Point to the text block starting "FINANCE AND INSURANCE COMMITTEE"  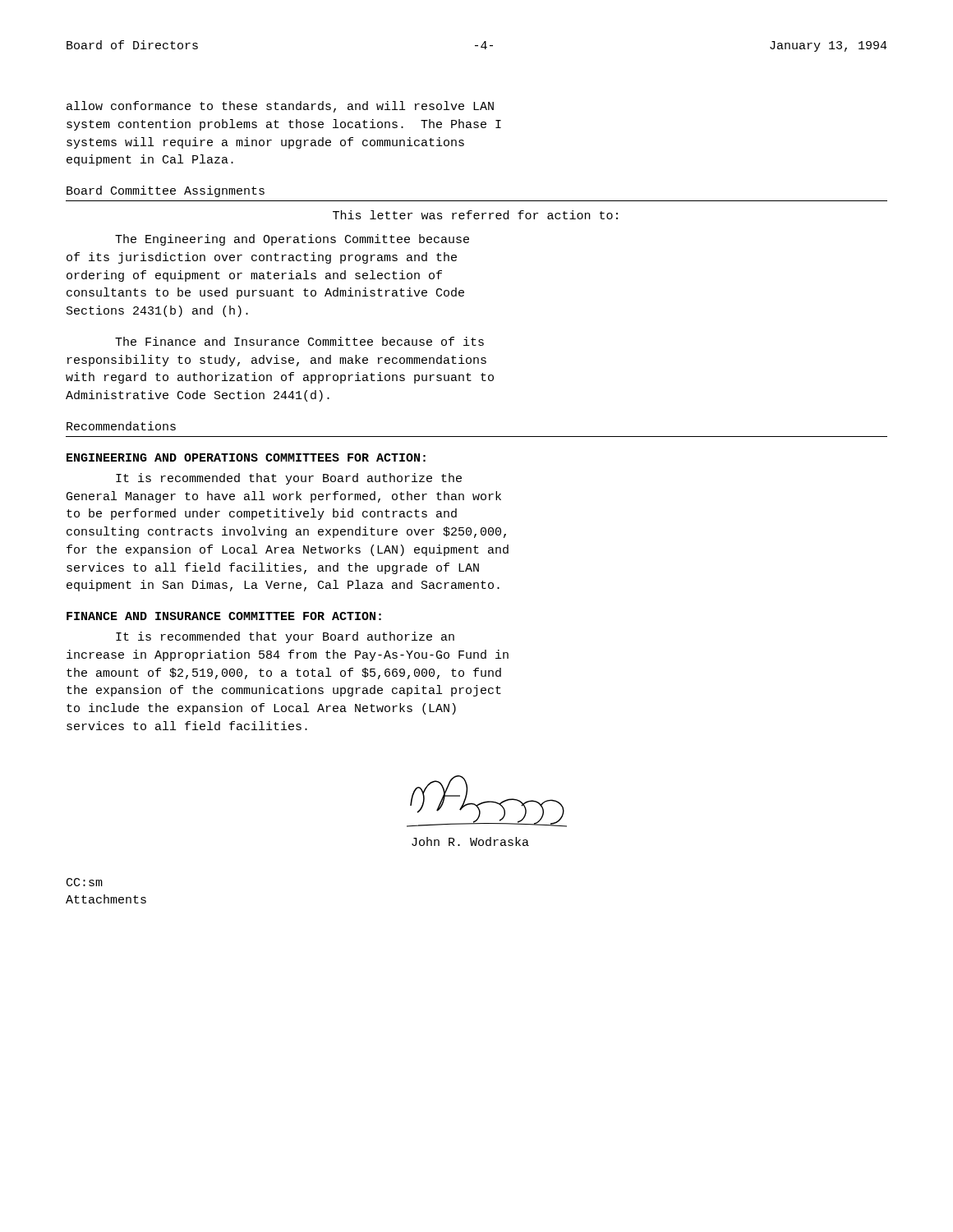point(225,617)
